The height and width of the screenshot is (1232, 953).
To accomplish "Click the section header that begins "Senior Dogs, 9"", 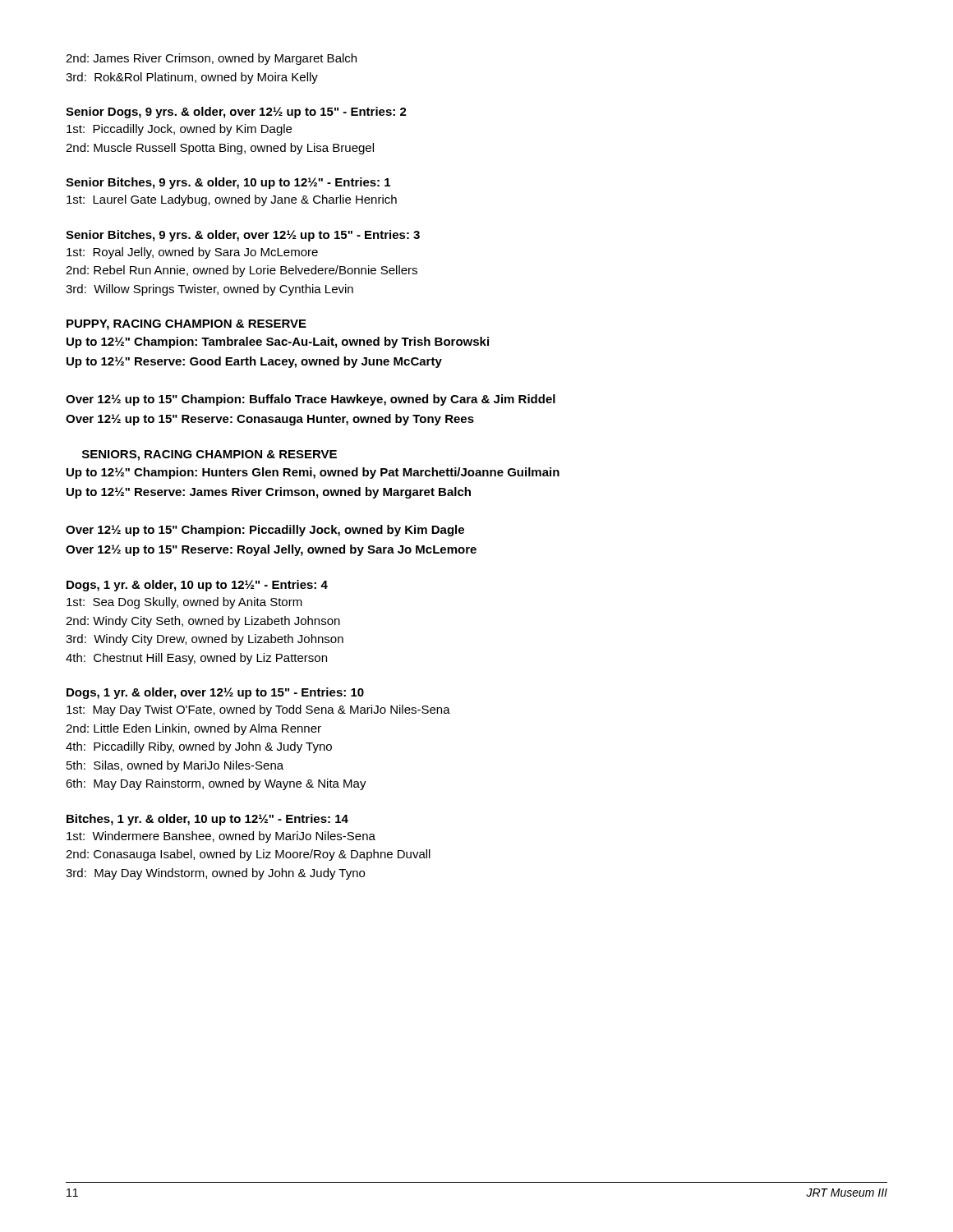I will (236, 111).
